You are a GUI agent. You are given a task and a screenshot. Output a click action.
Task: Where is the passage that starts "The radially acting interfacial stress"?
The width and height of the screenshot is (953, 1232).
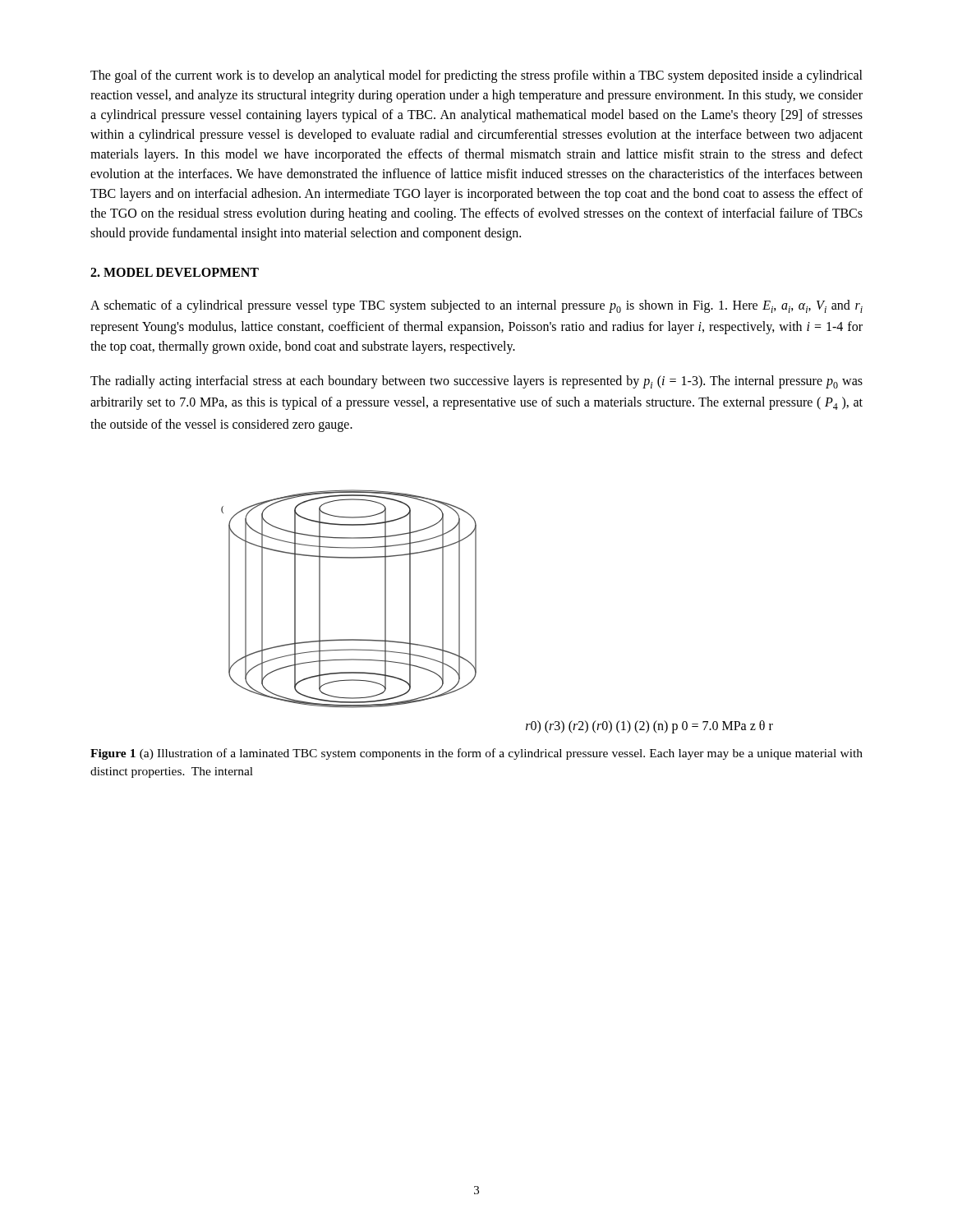pos(476,402)
